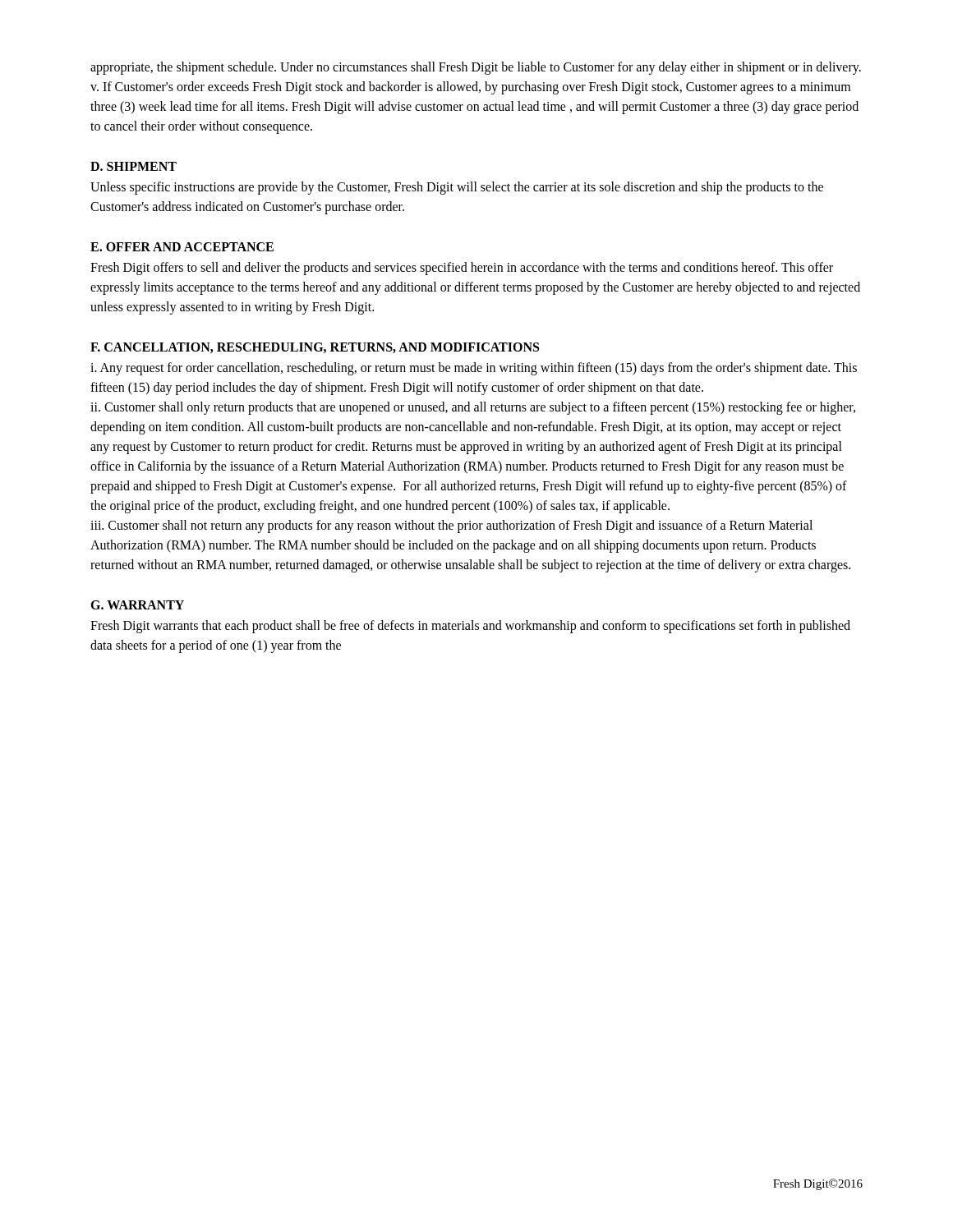Click on the element starting "iii. Customer shall not return any products"
This screenshot has width=953, height=1232.
pyautogui.click(x=471, y=545)
